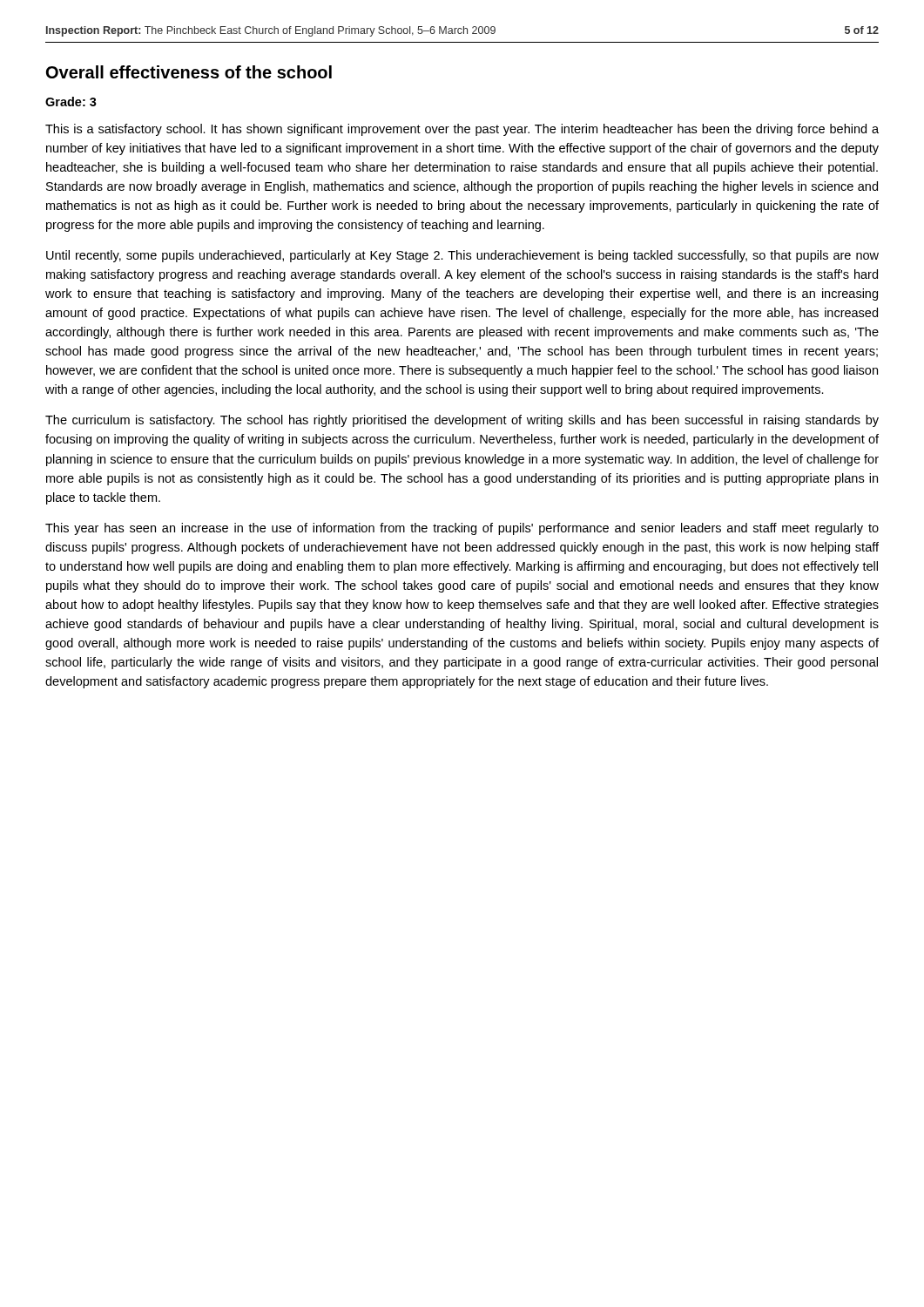Point to the section header beginning "Overall effectiveness of the"
Screen dimensions: 1307x924
189,72
